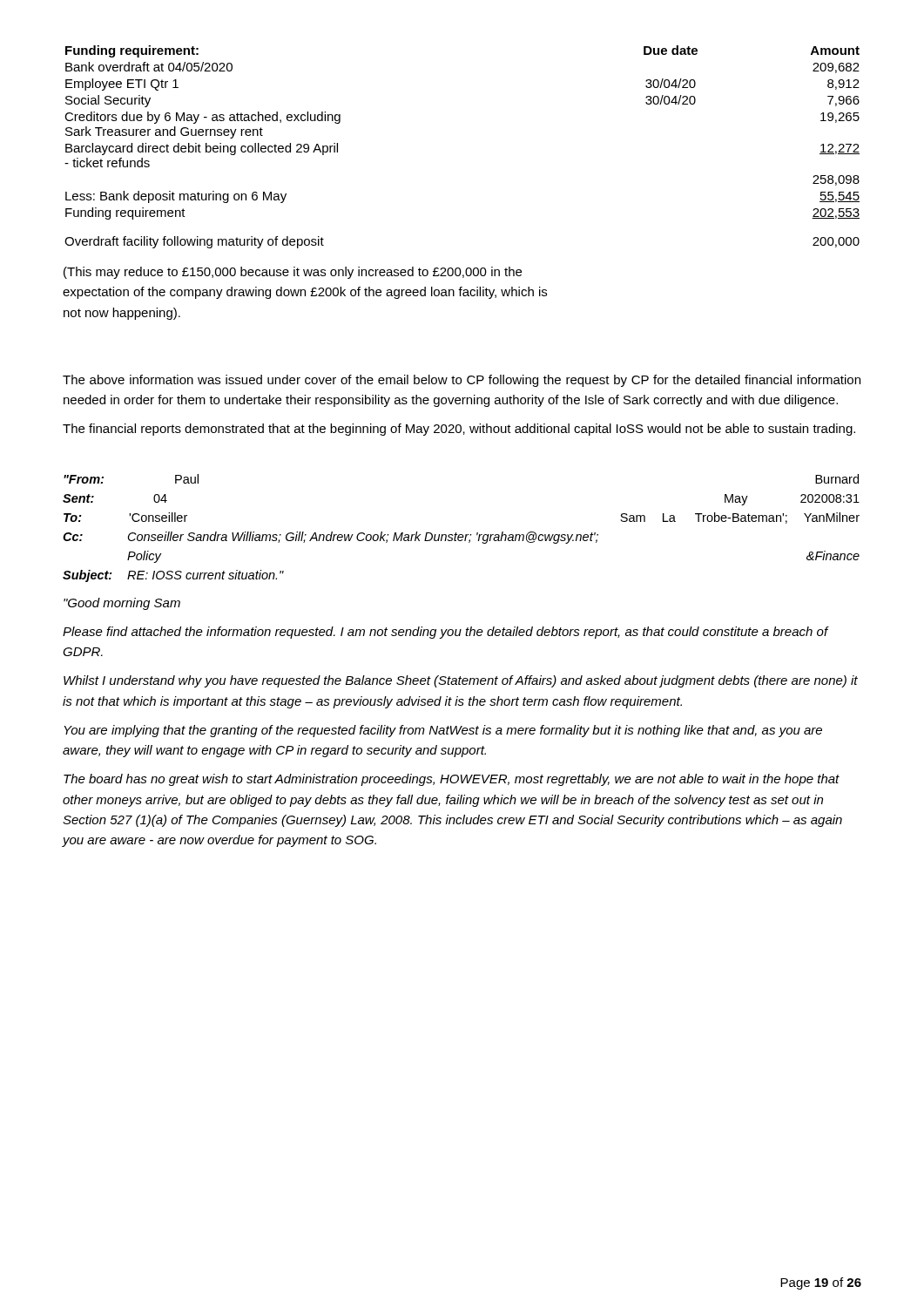Locate the block of text that opens with "Whilst I understand"

click(460, 690)
